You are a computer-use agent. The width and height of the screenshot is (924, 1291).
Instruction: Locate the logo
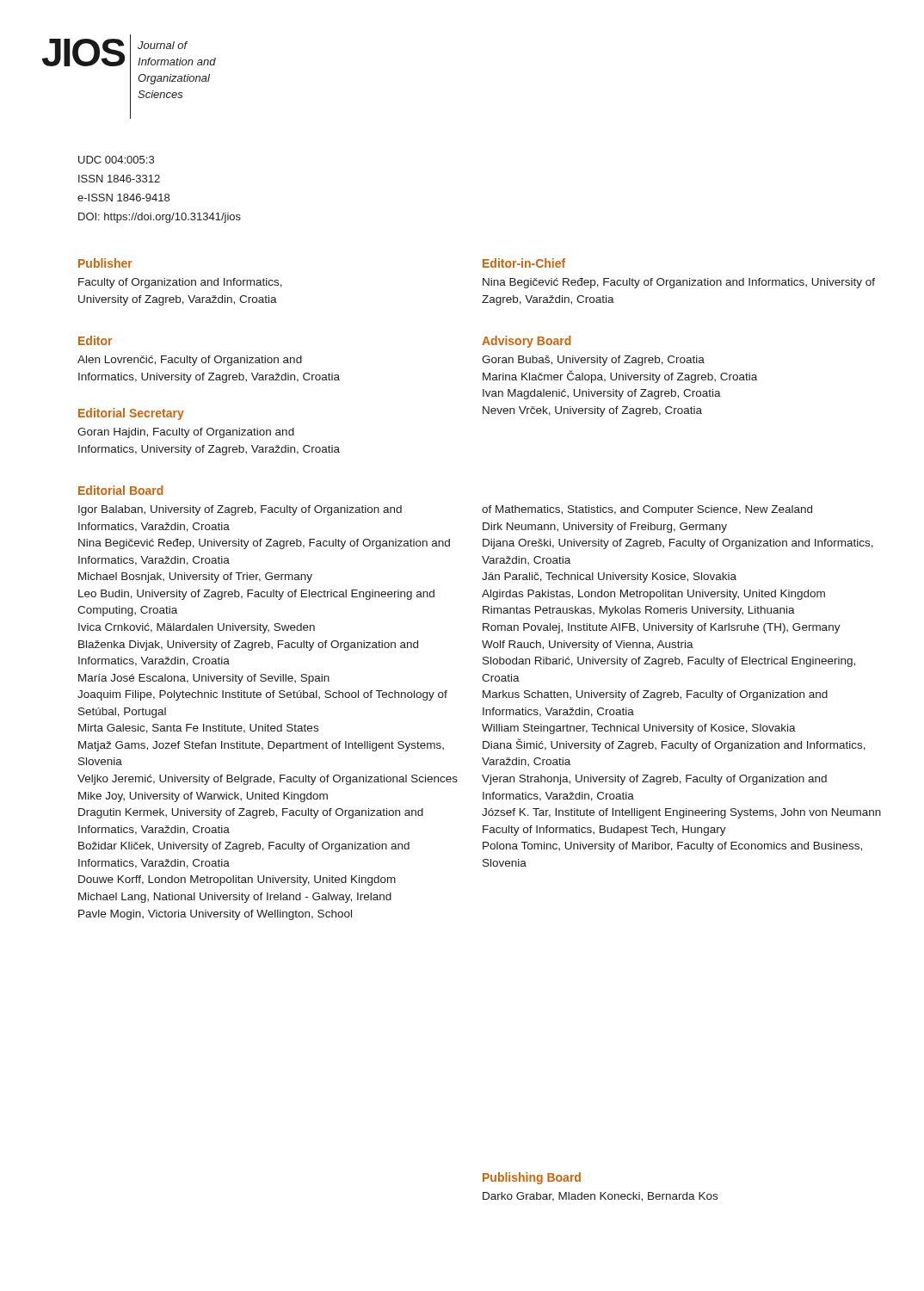[x=140, y=76]
